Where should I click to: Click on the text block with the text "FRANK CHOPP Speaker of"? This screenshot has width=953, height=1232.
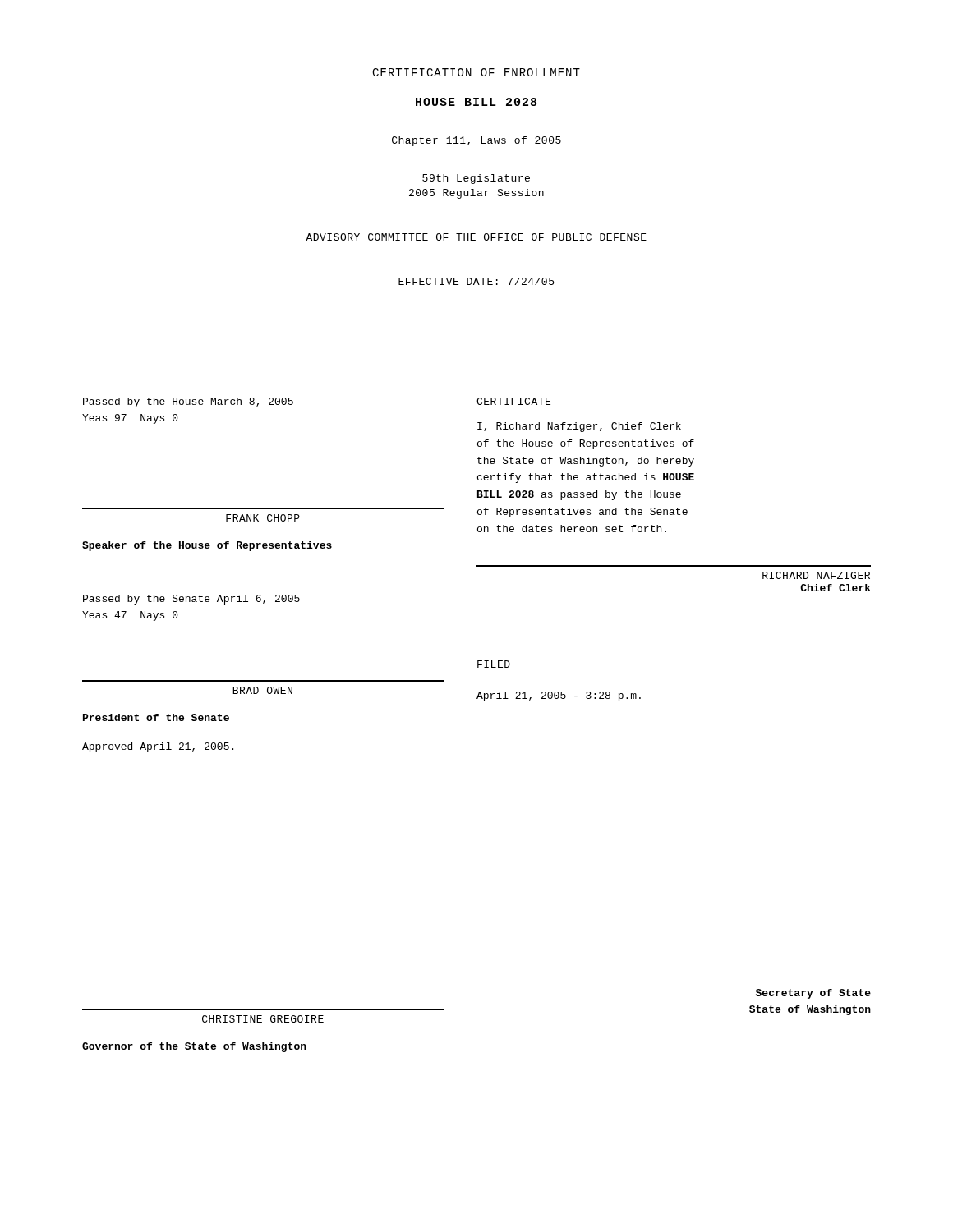263,522
